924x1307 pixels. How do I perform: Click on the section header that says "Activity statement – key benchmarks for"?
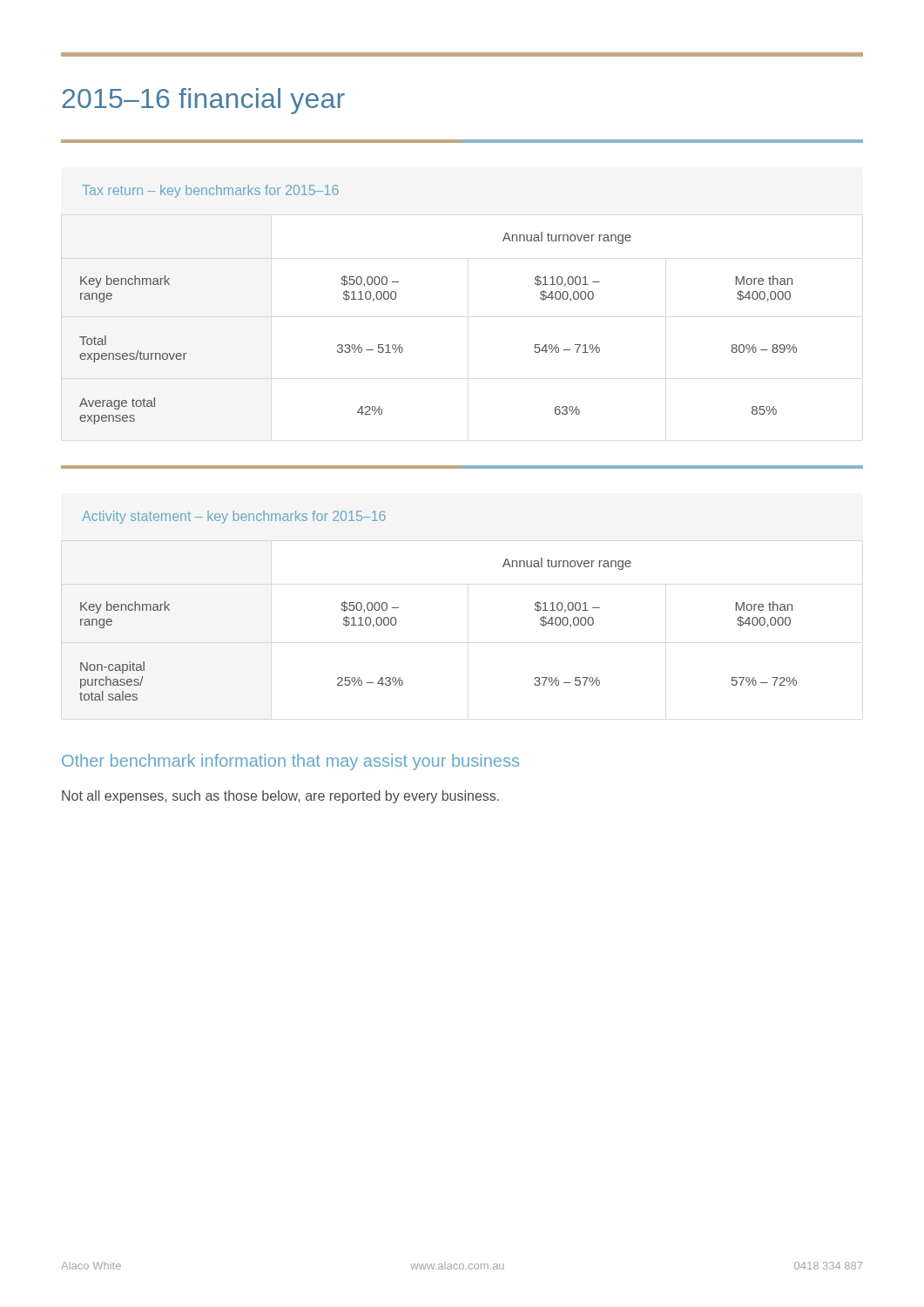[x=234, y=516]
